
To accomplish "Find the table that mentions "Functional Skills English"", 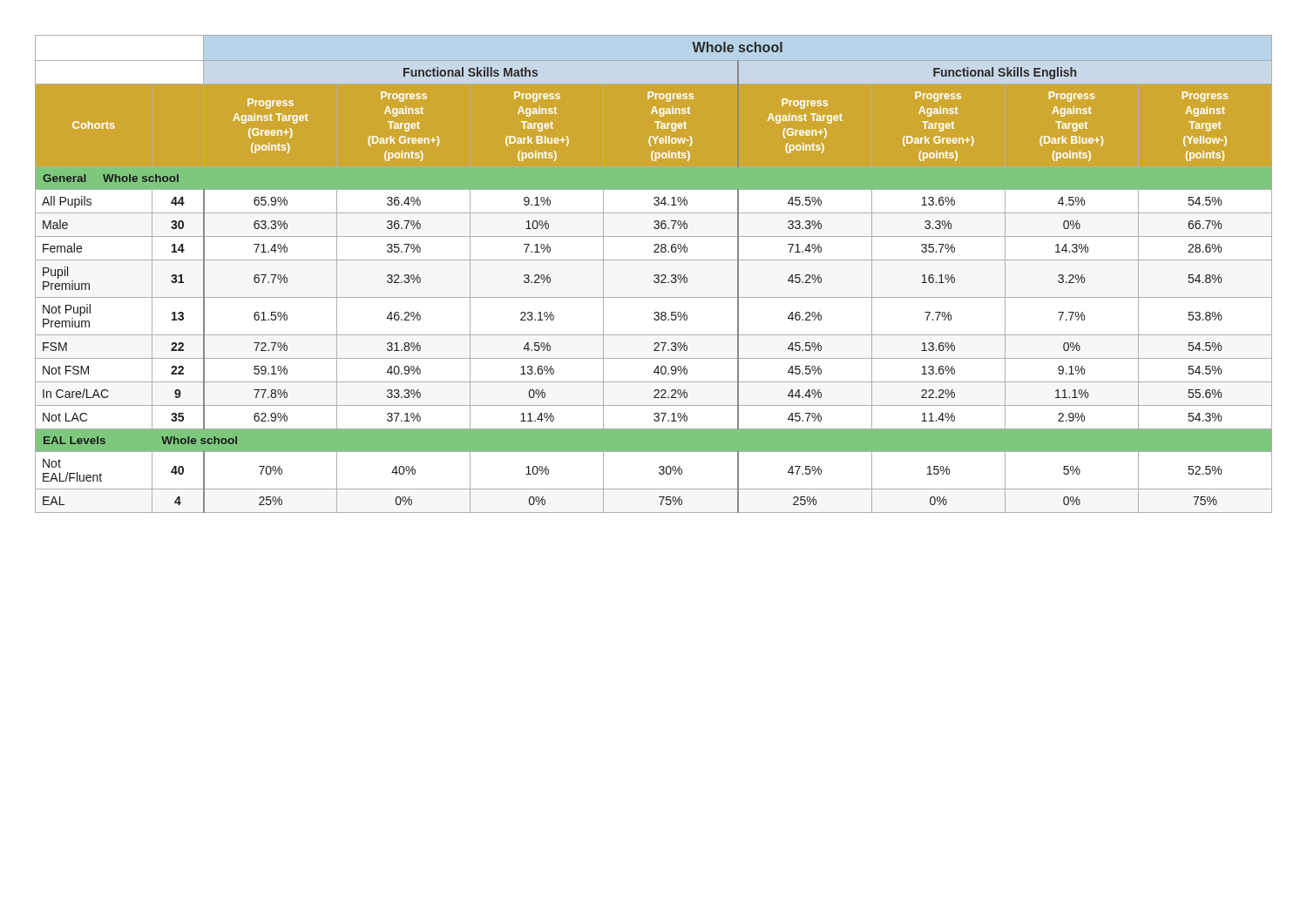I will pyautogui.click(x=654, y=274).
